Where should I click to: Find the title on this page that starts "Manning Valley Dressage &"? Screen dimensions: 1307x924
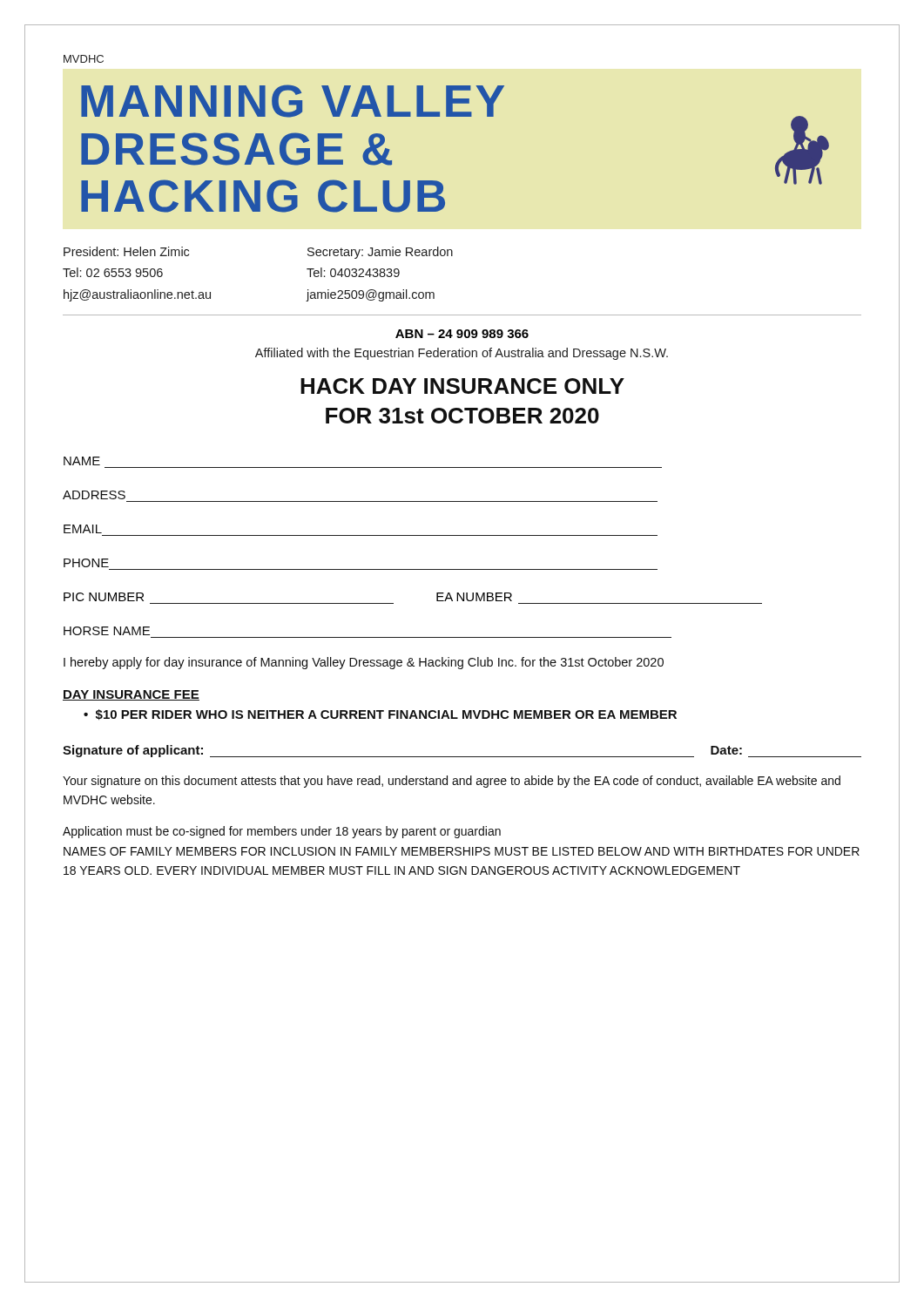coord(462,149)
